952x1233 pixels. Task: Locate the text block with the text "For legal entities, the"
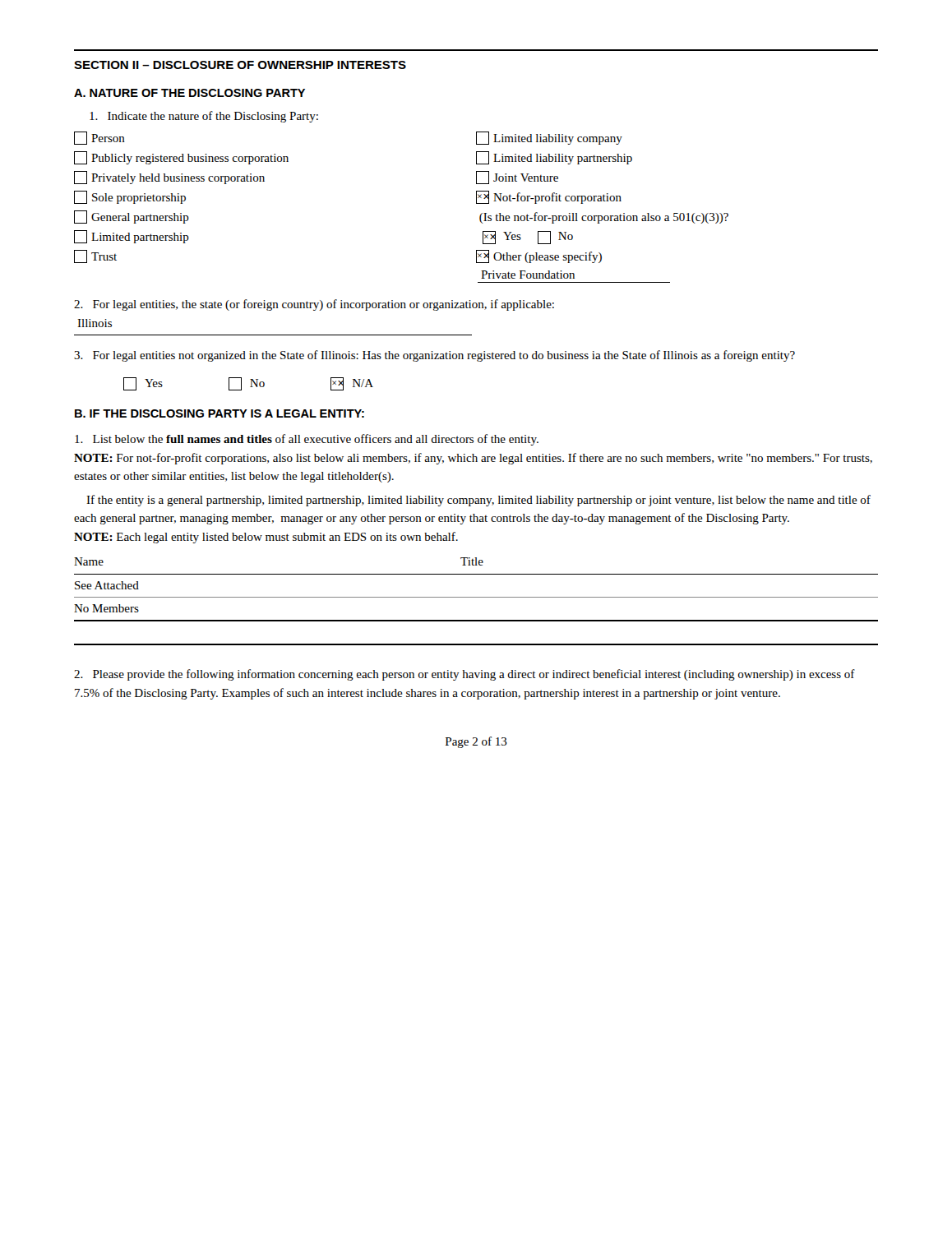[x=314, y=304]
